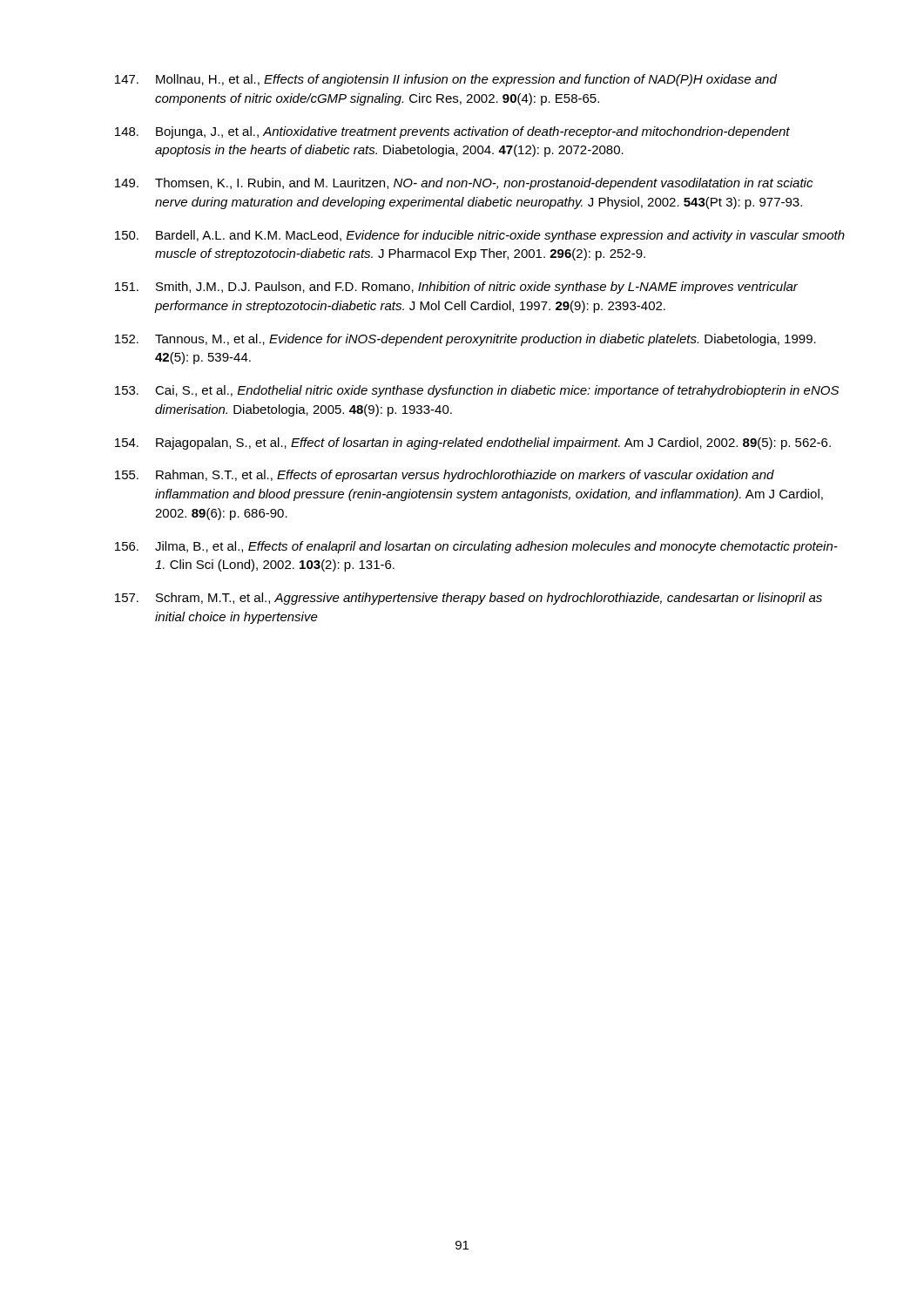Image resolution: width=924 pixels, height=1307 pixels.
Task: Locate the list item containing "154. Rajagopalan, S.,"
Action: 466,442
